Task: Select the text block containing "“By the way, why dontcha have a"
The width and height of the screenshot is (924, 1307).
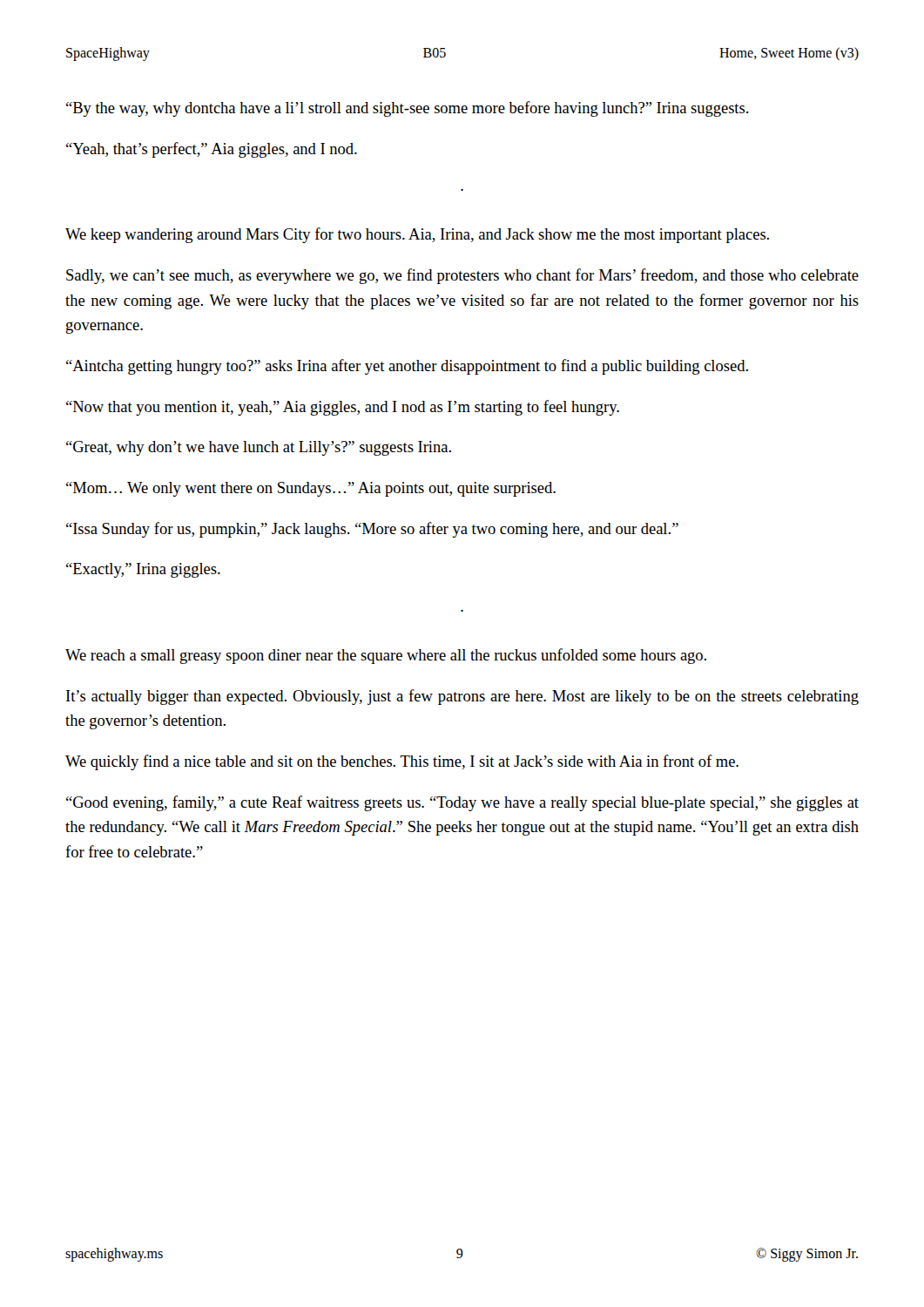Action: [x=407, y=108]
